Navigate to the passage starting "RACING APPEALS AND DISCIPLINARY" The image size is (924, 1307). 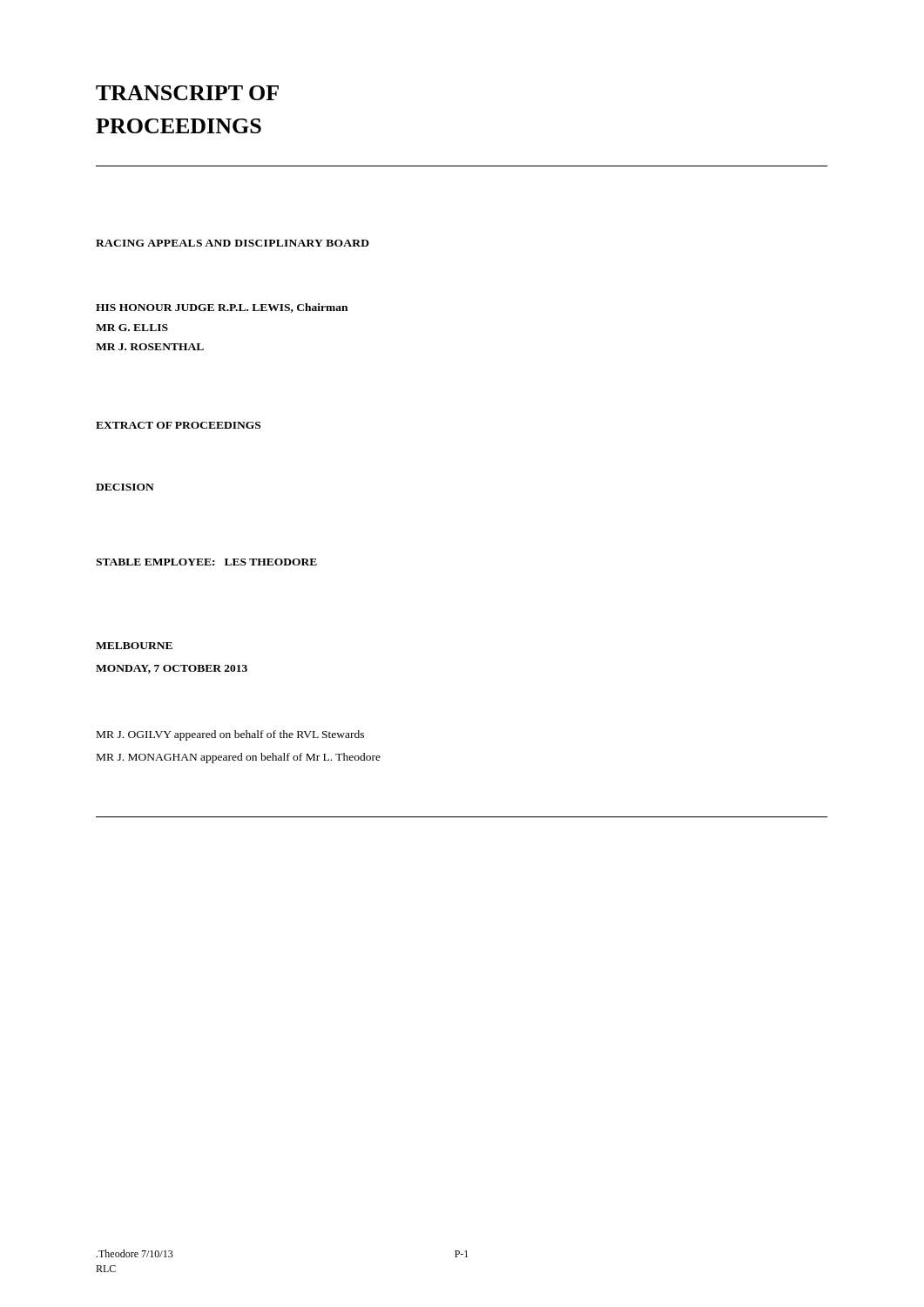tap(233, 242)
